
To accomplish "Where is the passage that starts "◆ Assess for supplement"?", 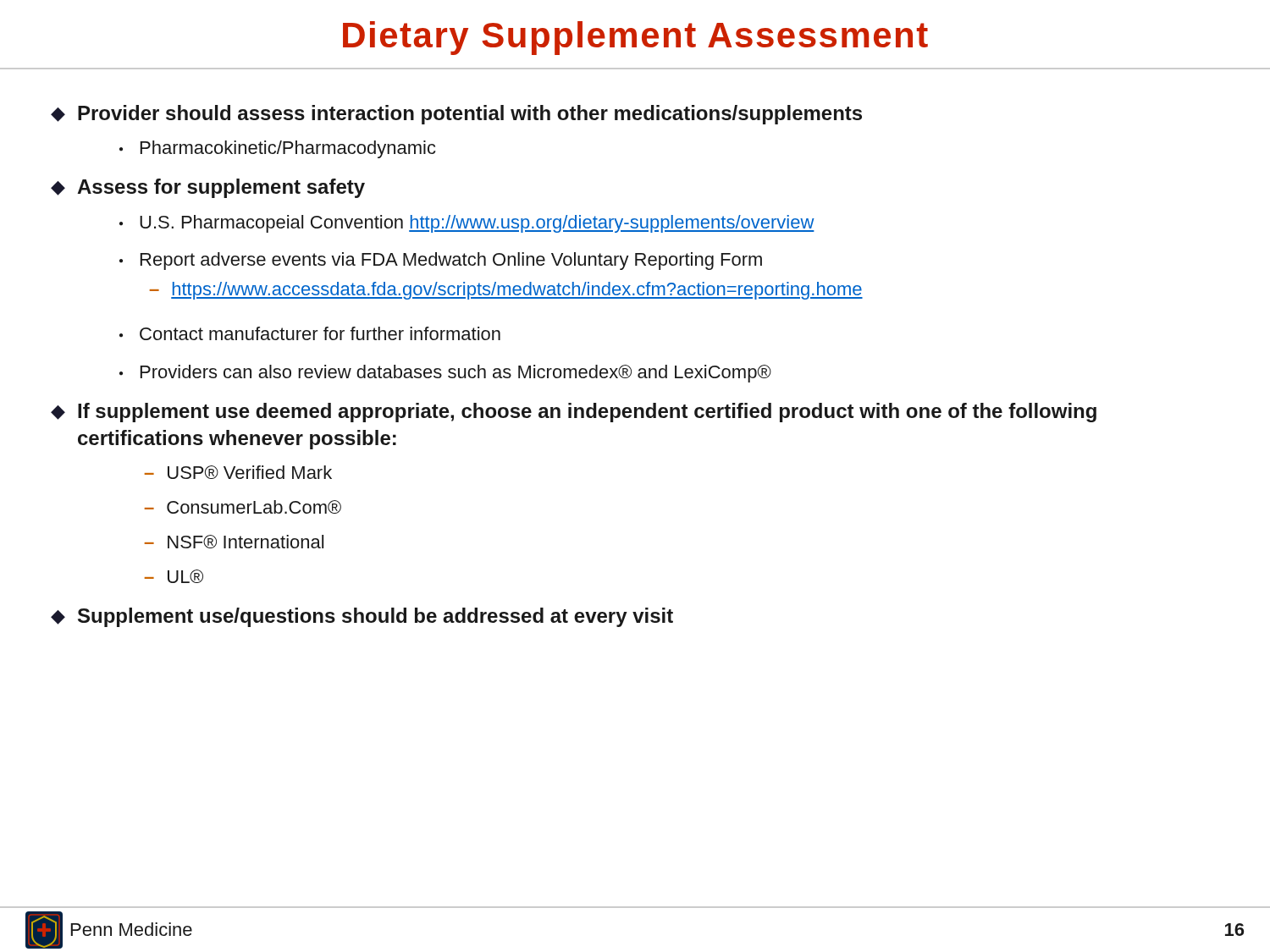I will [x=208, y=187].
